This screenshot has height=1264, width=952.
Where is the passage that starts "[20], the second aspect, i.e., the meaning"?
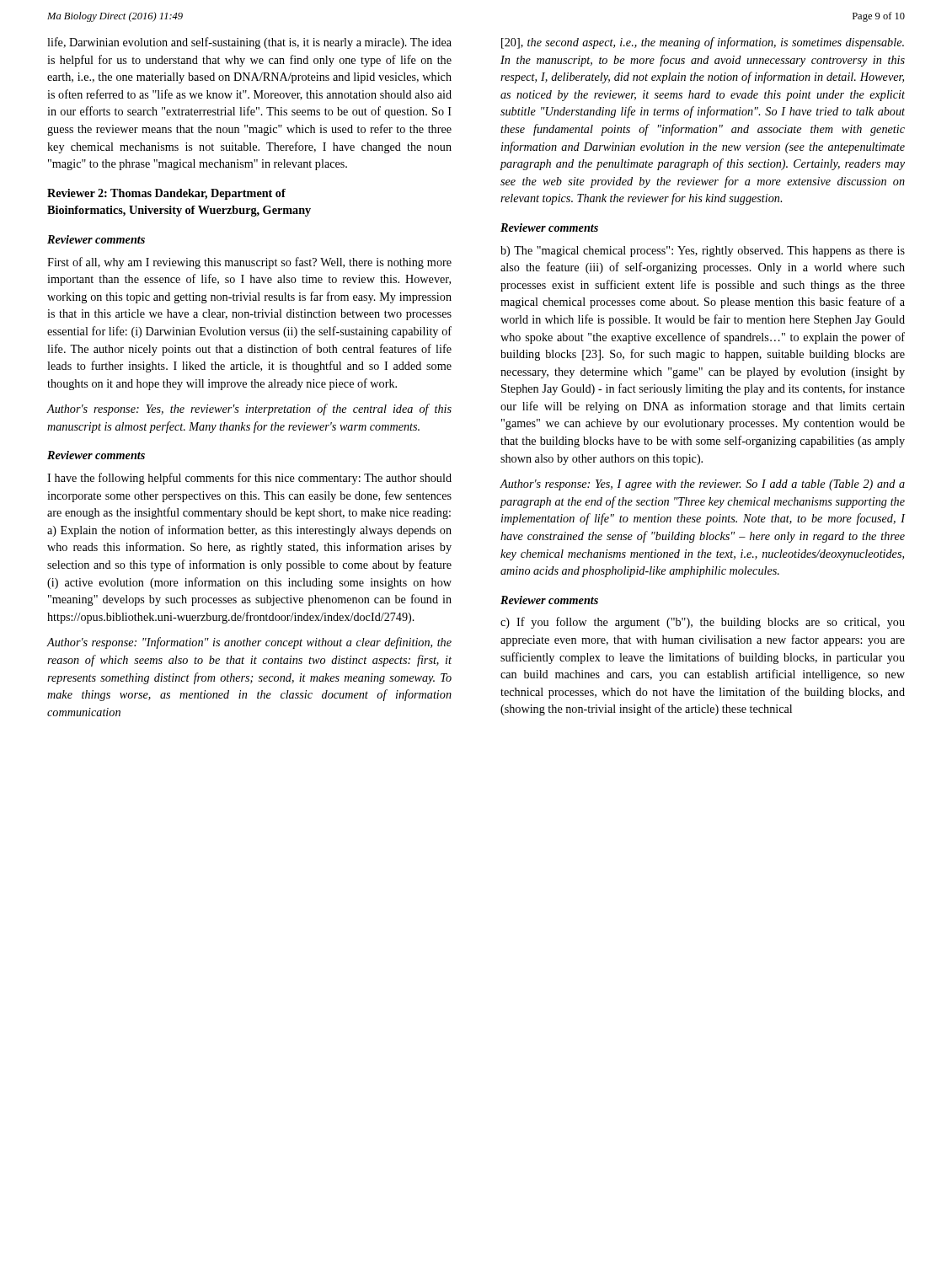(703, 121)
